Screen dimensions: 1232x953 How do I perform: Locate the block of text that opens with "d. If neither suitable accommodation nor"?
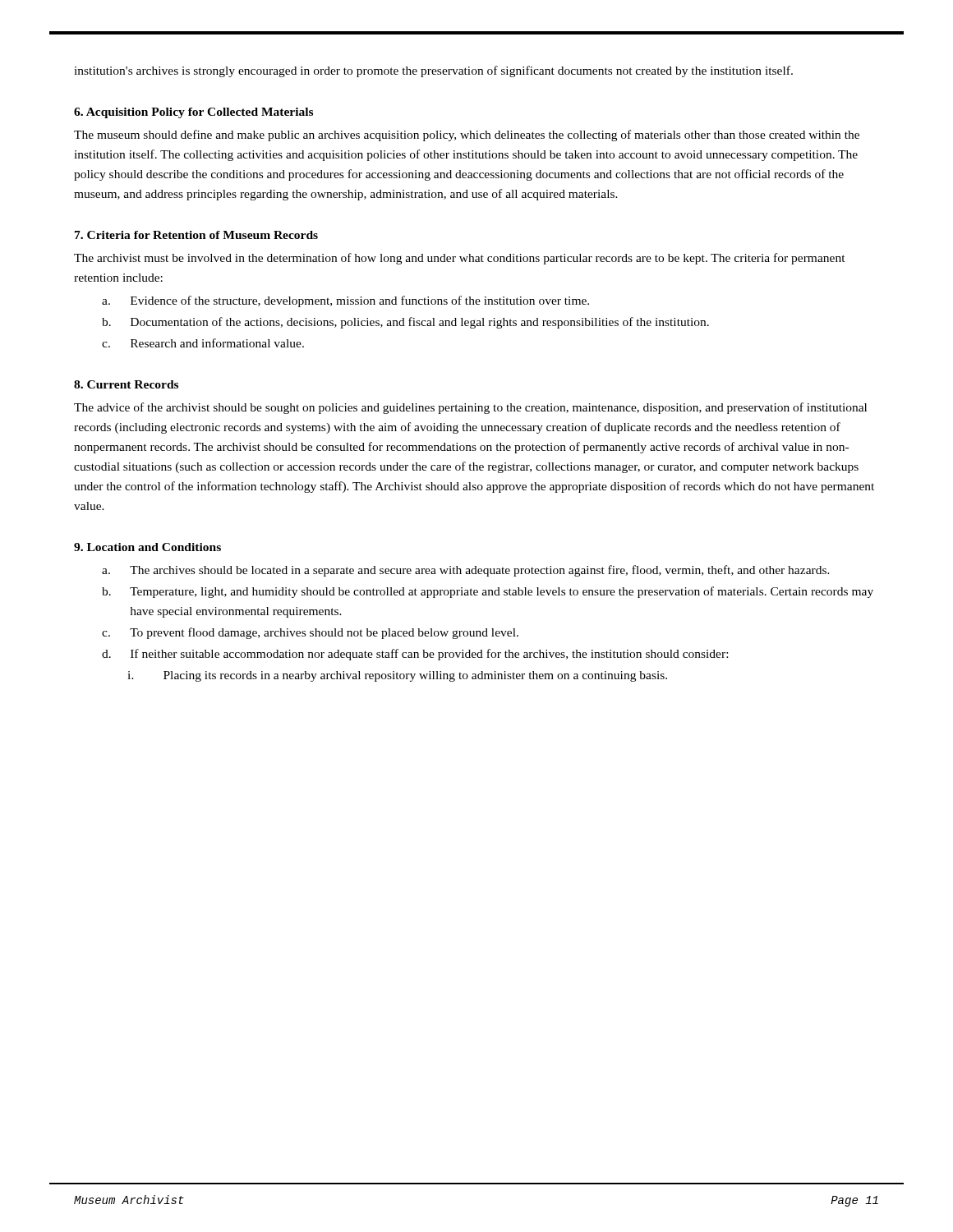click(476, 654)
